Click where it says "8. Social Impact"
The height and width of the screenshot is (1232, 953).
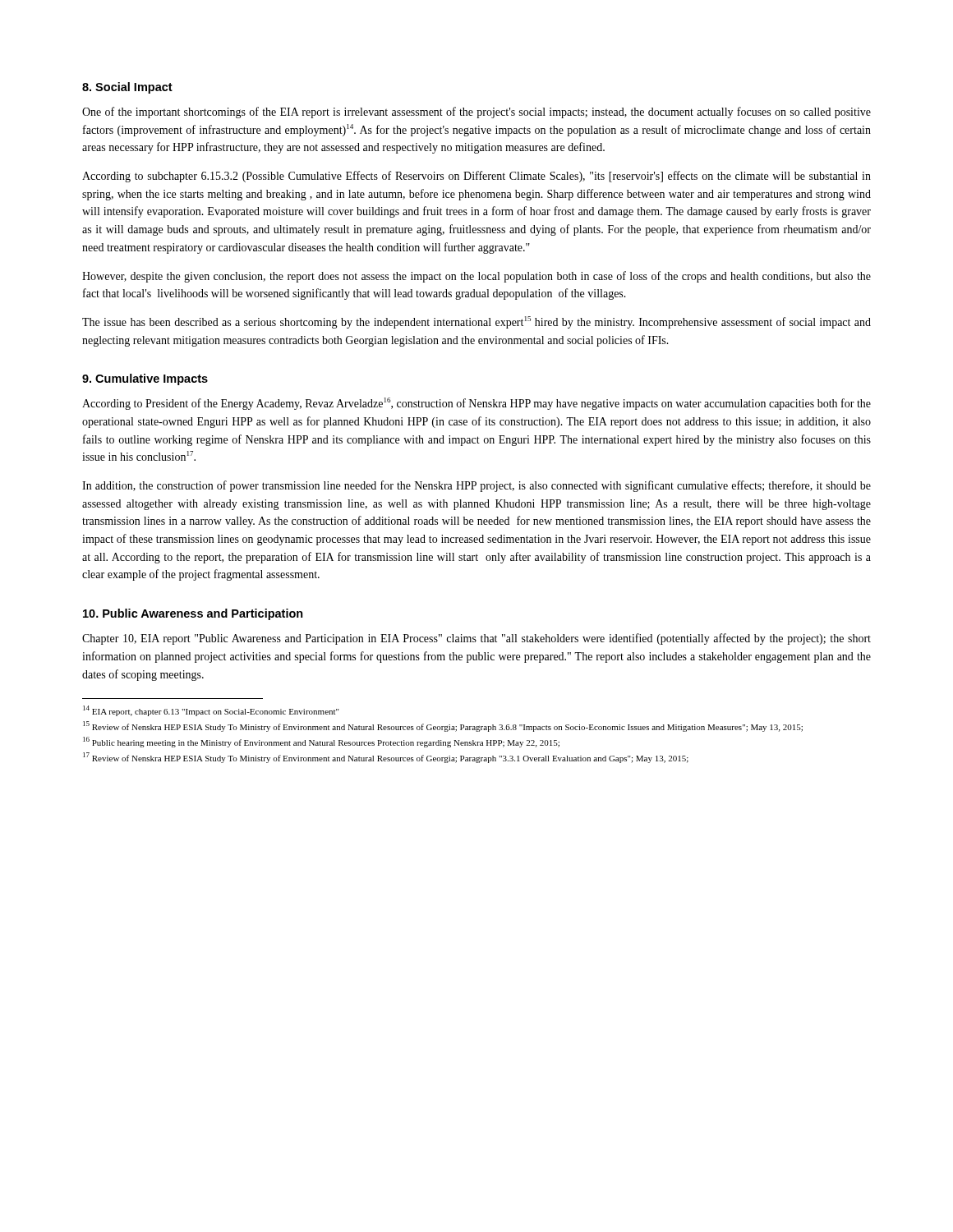(x=127, y=87)
